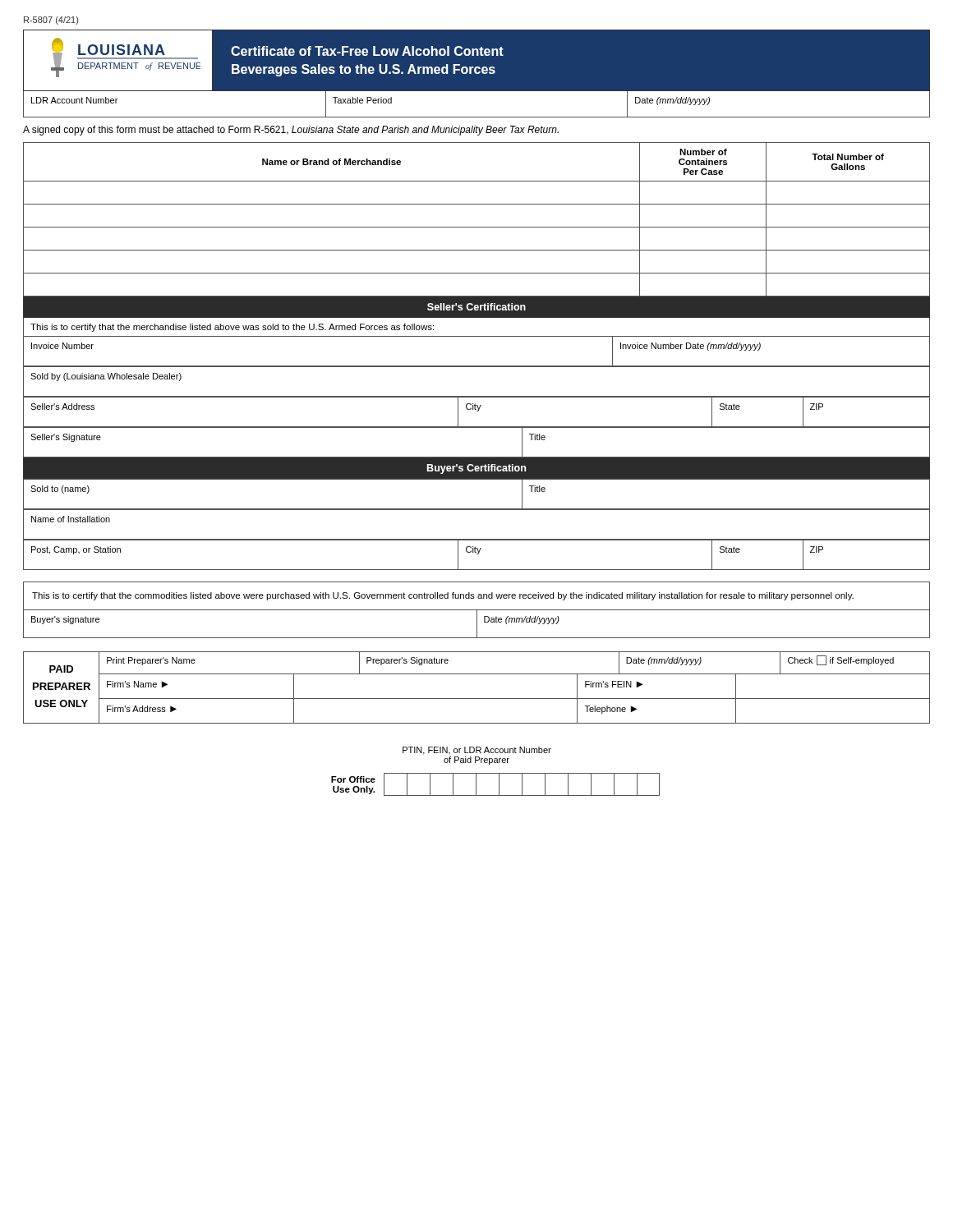Select the table that reads "Buyer's signature Date (mm/dd/yyyy)"
This screenshot has height=1232, width=953.
click(476, 624)
